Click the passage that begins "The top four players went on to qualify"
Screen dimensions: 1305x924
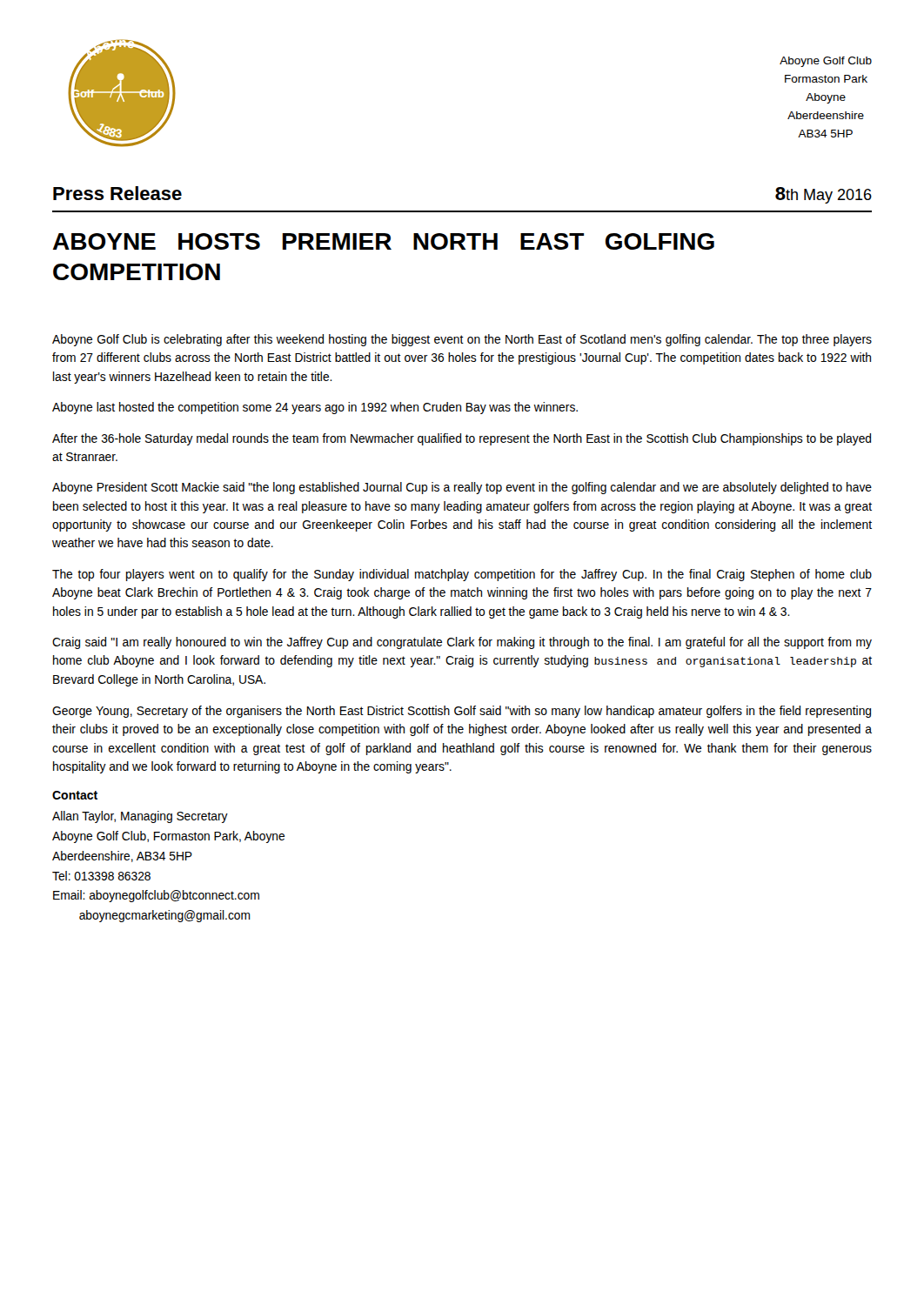(462, 593)
